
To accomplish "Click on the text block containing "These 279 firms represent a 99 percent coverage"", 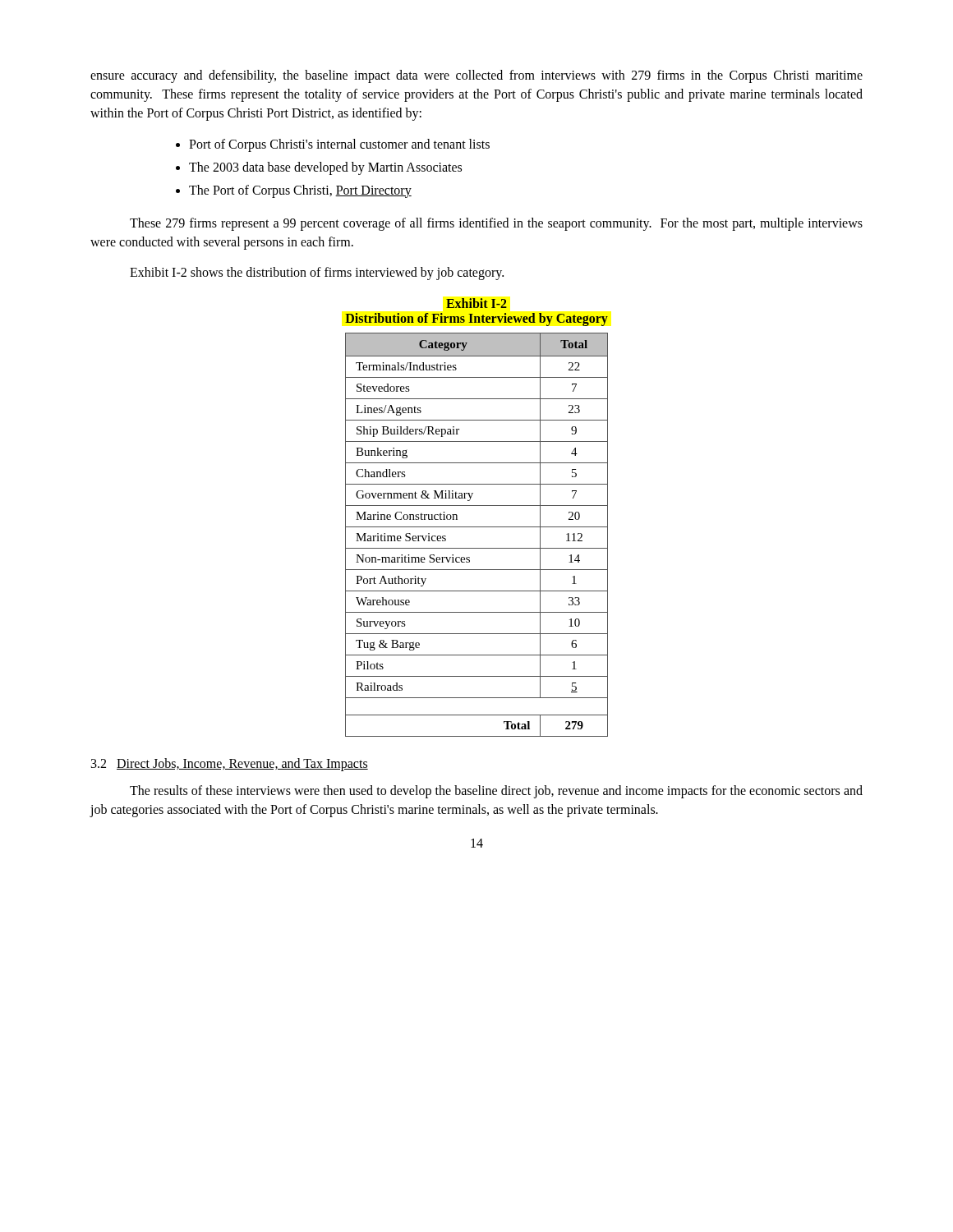I will click(476, 232).
